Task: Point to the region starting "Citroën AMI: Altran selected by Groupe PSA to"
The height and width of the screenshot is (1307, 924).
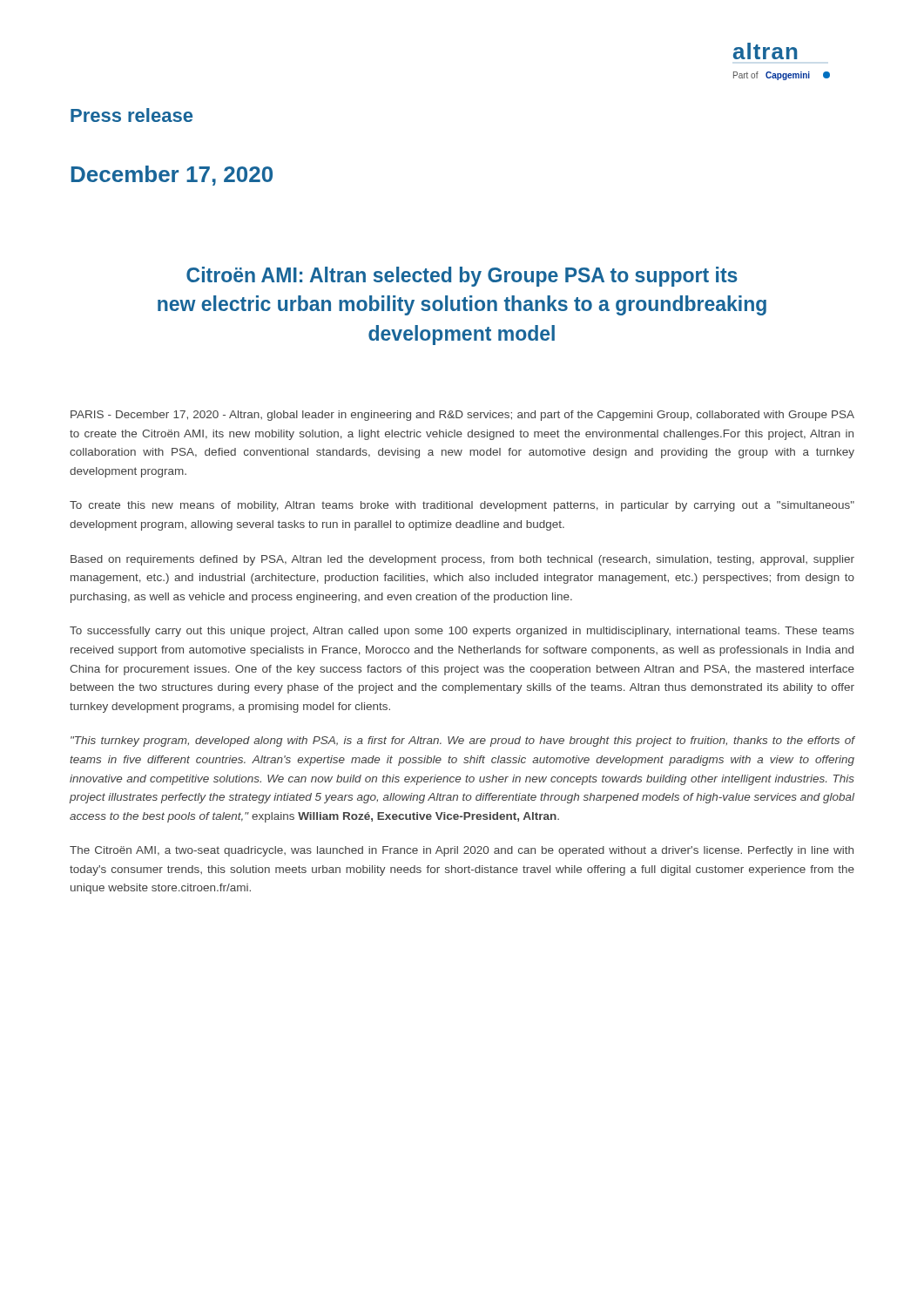Action: pyautogui.click(x=462, y=305)
